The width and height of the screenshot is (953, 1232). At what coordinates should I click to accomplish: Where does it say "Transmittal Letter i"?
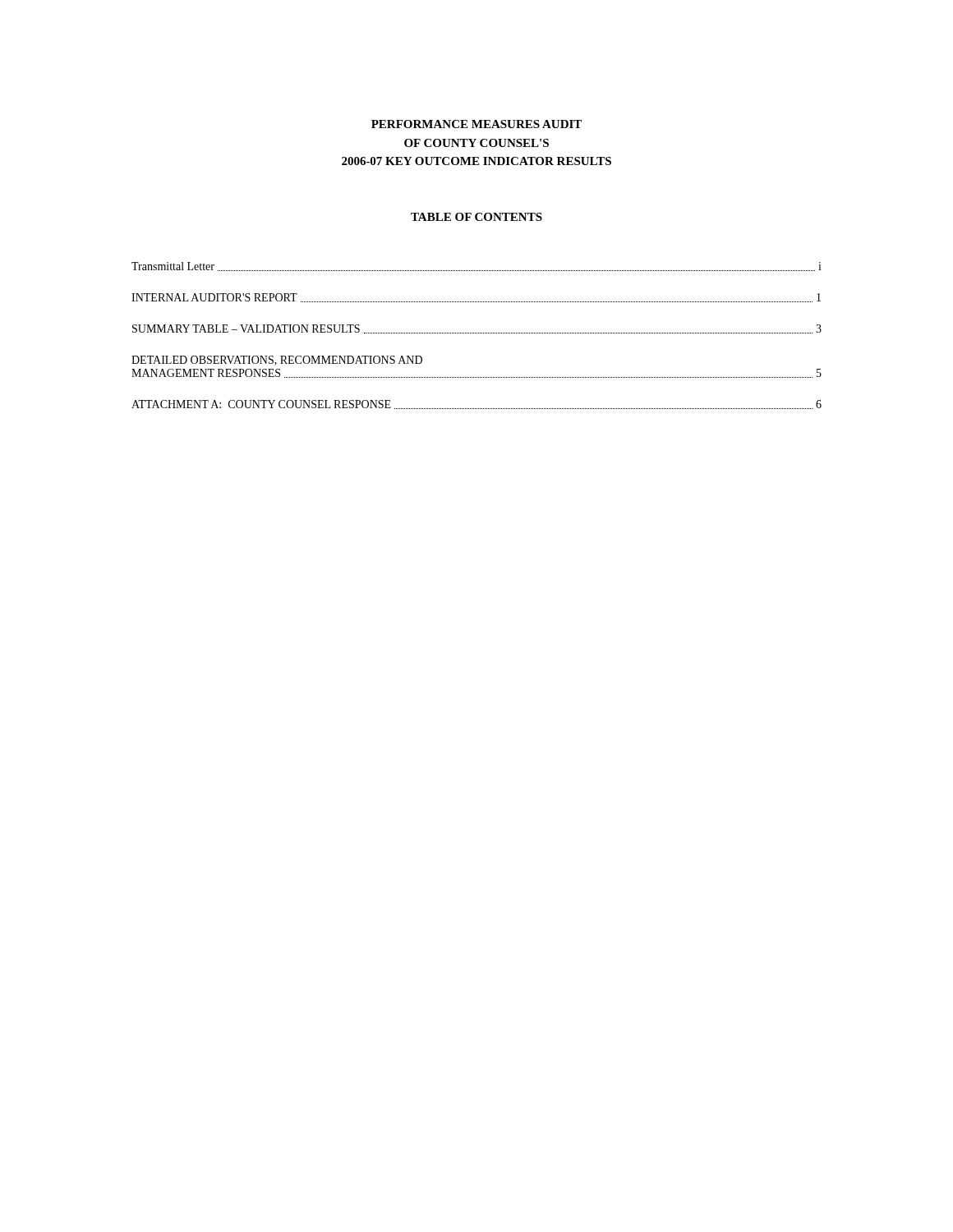pyautogui.click(x=476, y=267)
